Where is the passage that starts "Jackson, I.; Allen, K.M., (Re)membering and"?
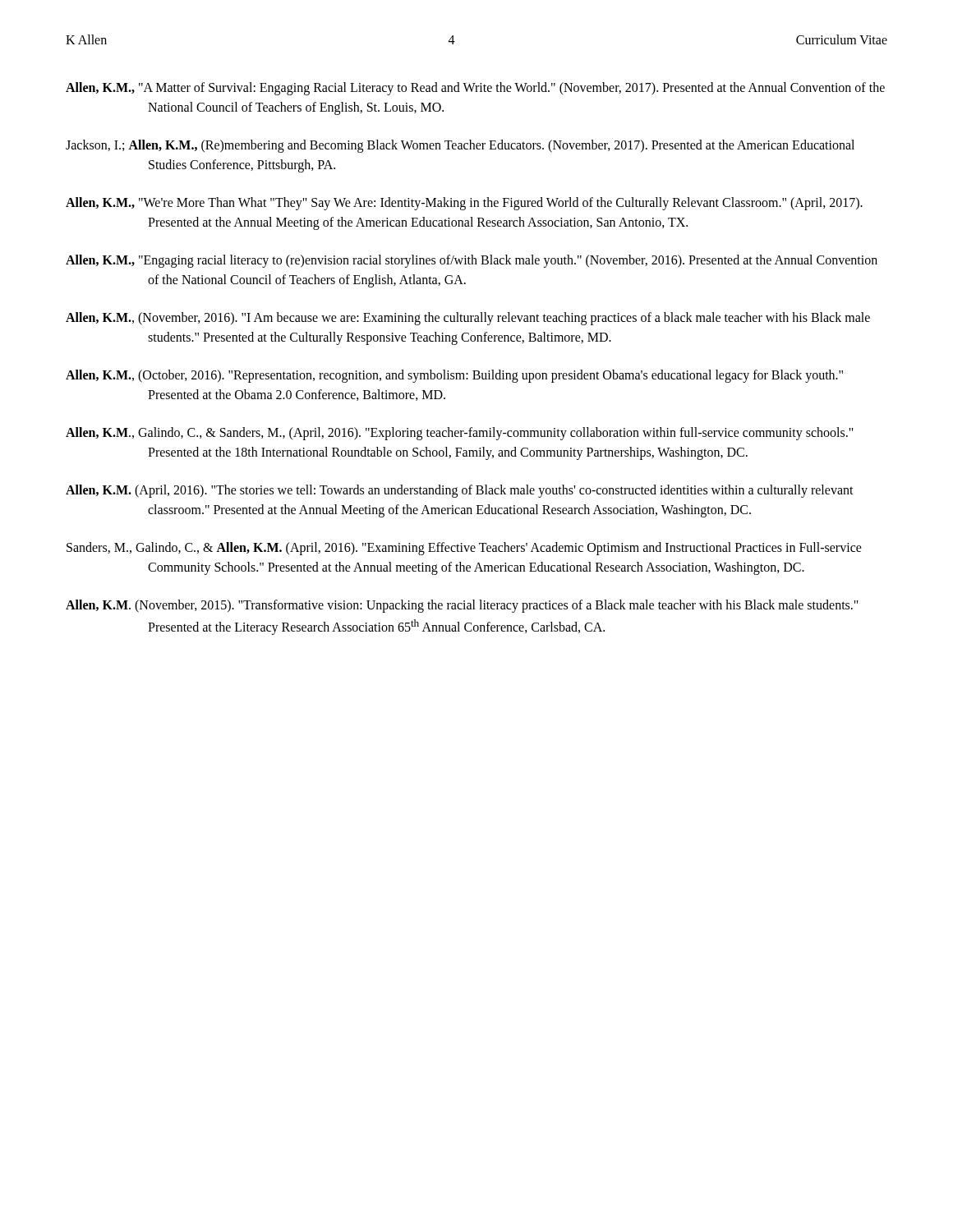The image size is (953, 1232). pyautogui.click(x=460, y=155)
